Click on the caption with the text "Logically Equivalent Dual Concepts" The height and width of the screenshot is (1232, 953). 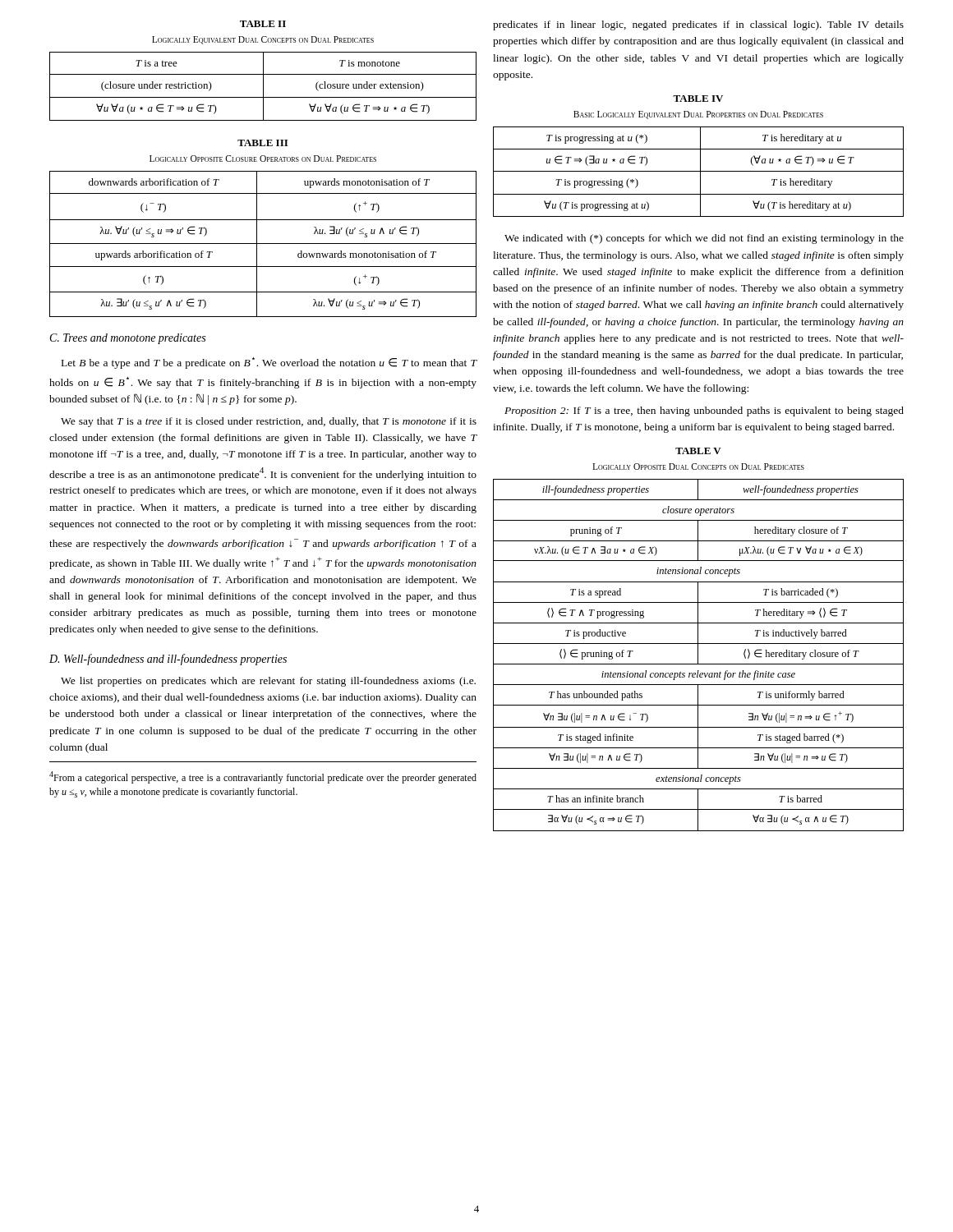tap(263, 39)
